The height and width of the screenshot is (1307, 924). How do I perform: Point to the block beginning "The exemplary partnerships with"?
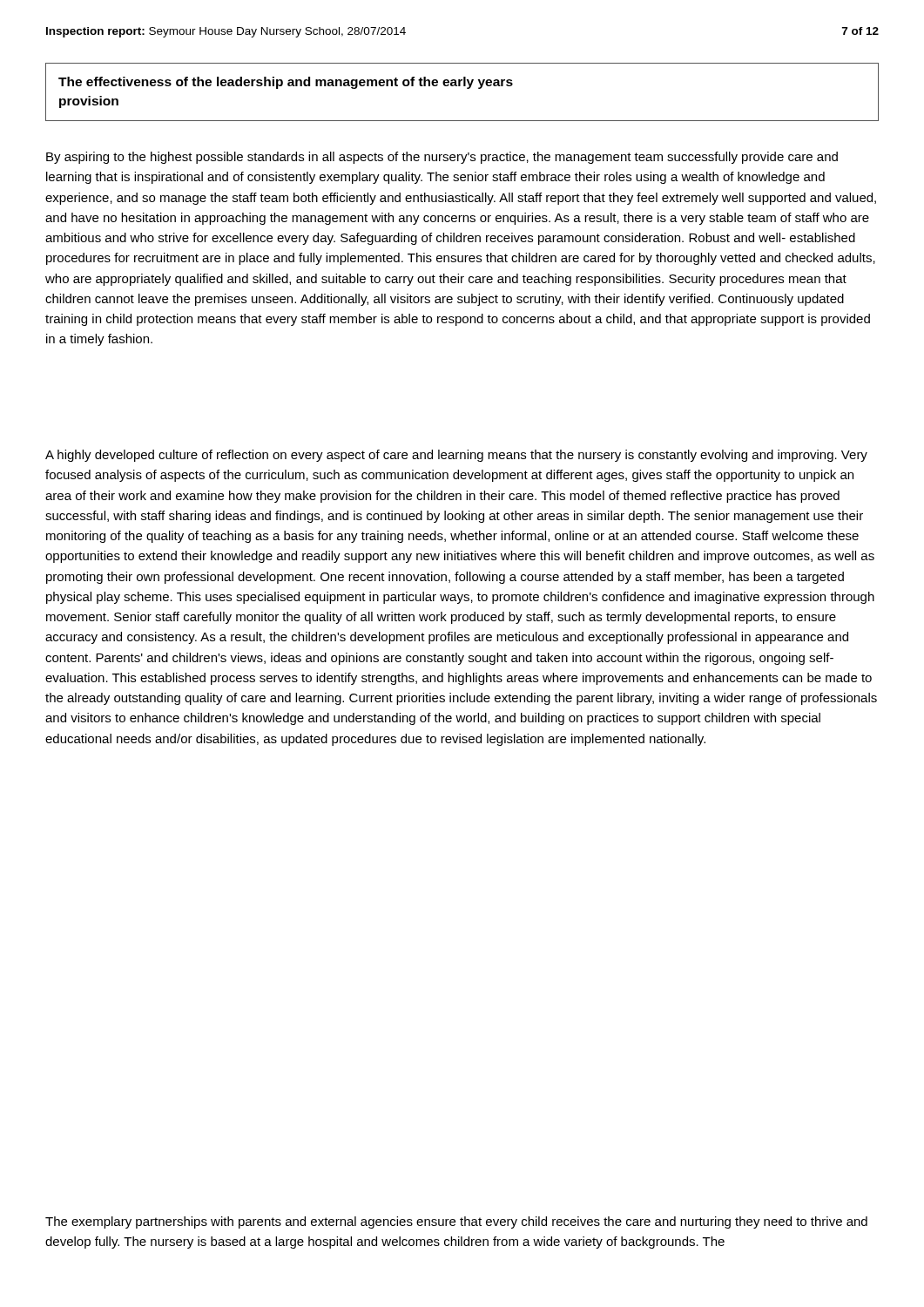457,1231
